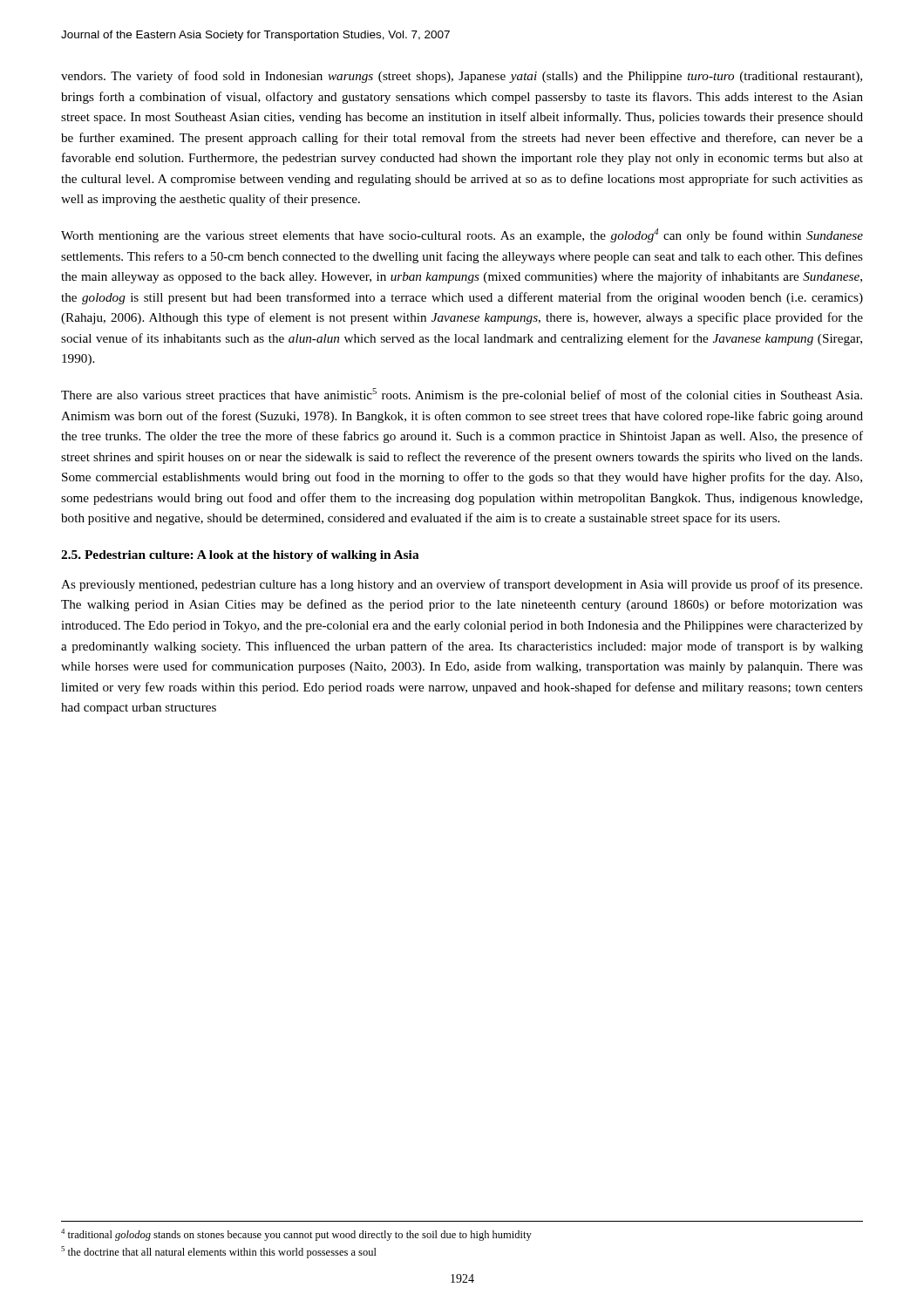This screenshot has width=924, height=1308.
Task: Locate the block of text that opens with "5 the doctrine that all natural"
Action: (x=219, y=1252)
